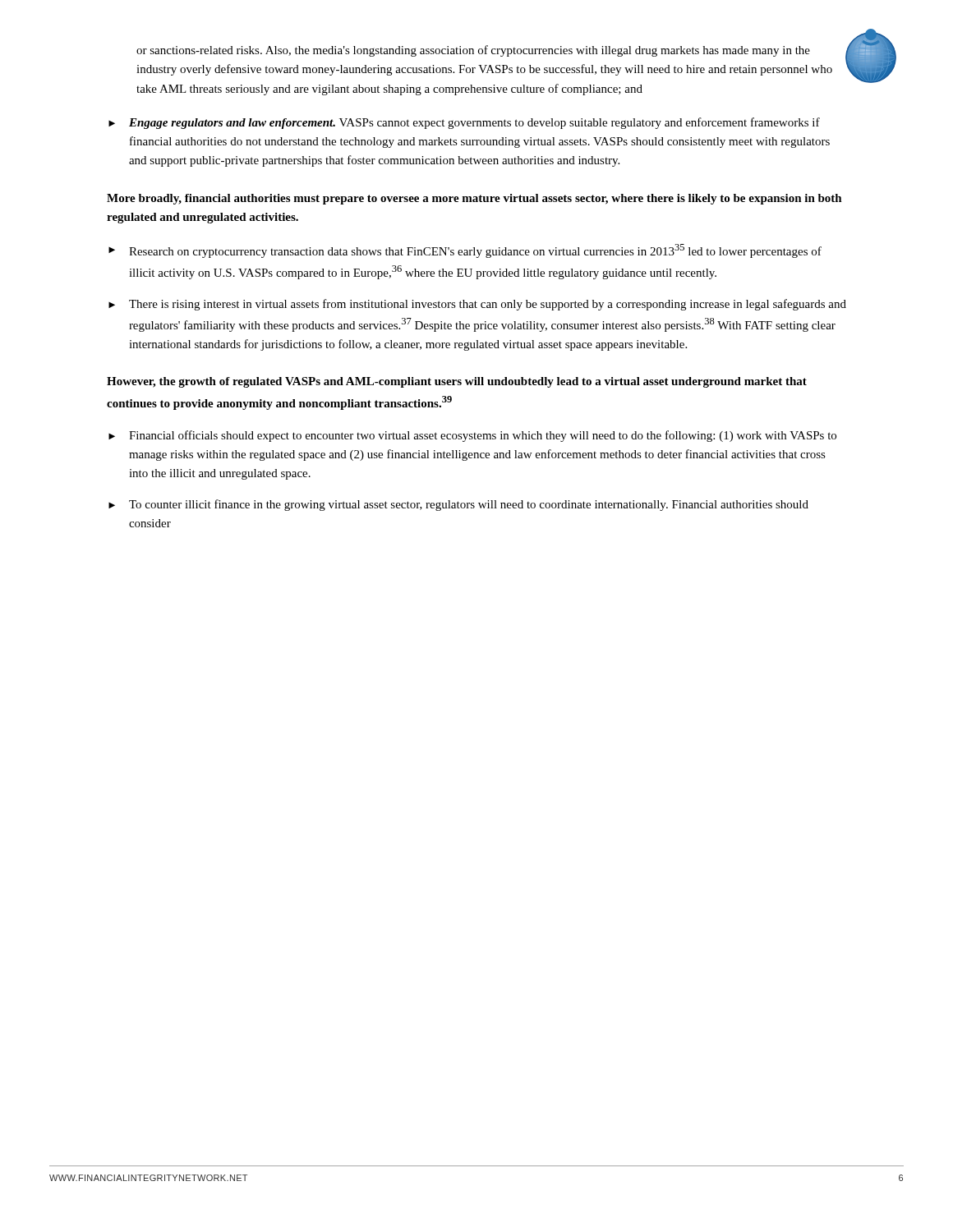The height and width of the screenshot is (1232, 953).
Task: Navigate to the passage starting "More broadly, financial authorities must prepare"
Action: click(474, 207)
